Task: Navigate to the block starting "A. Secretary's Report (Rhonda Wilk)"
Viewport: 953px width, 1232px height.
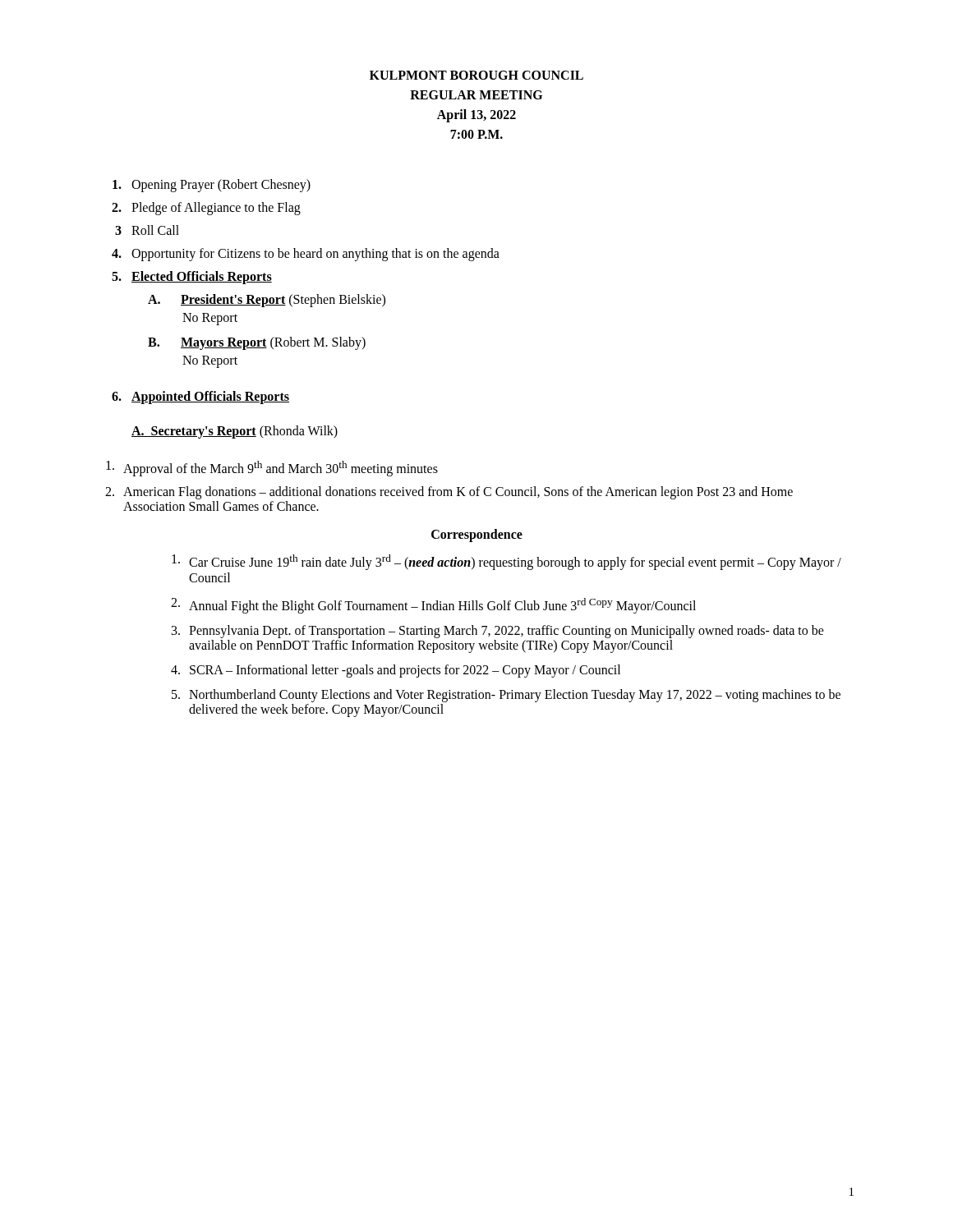Action: pyautogui.click(x=235, y=431)
